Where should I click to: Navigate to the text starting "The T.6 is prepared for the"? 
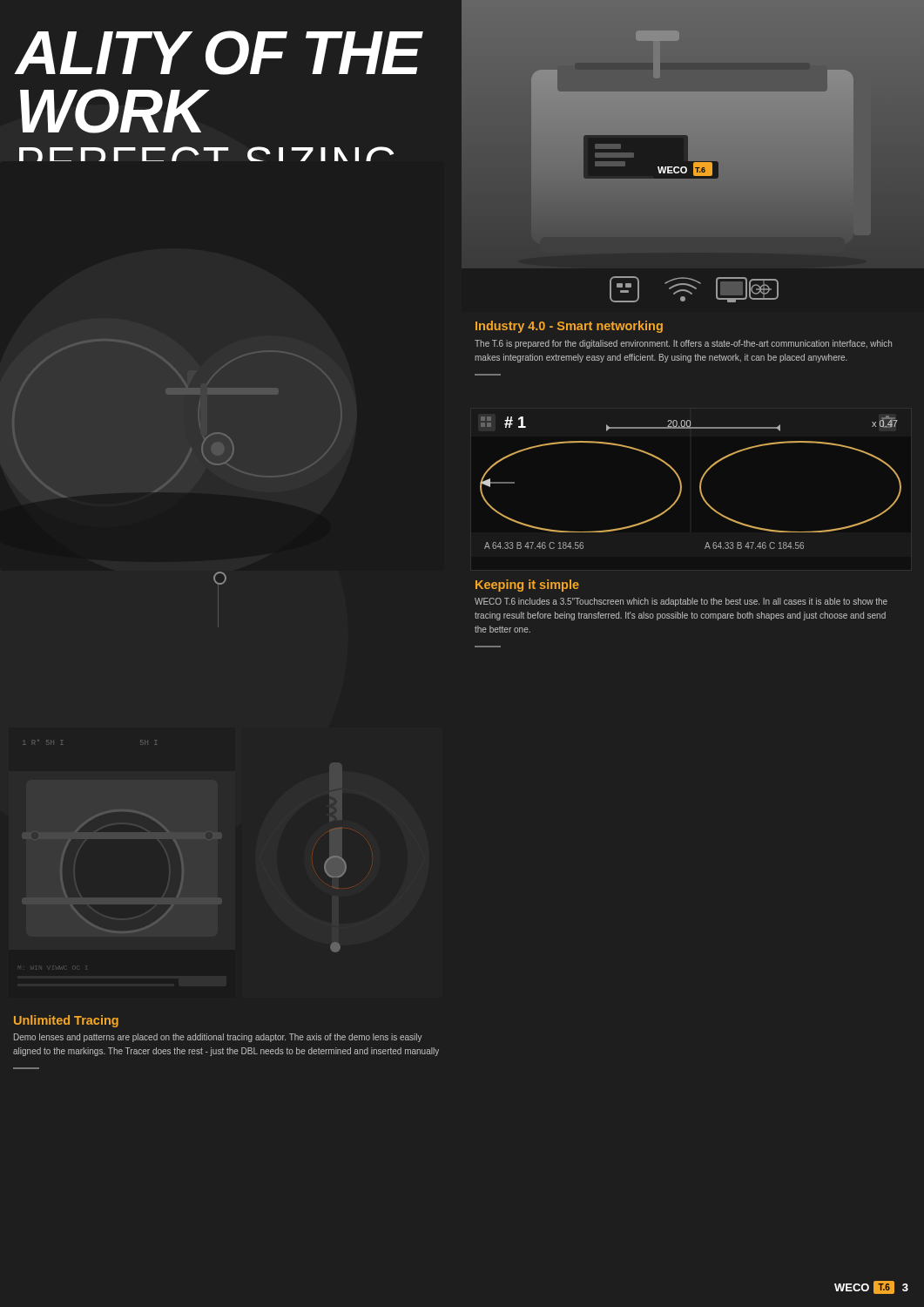coord(684,356)
